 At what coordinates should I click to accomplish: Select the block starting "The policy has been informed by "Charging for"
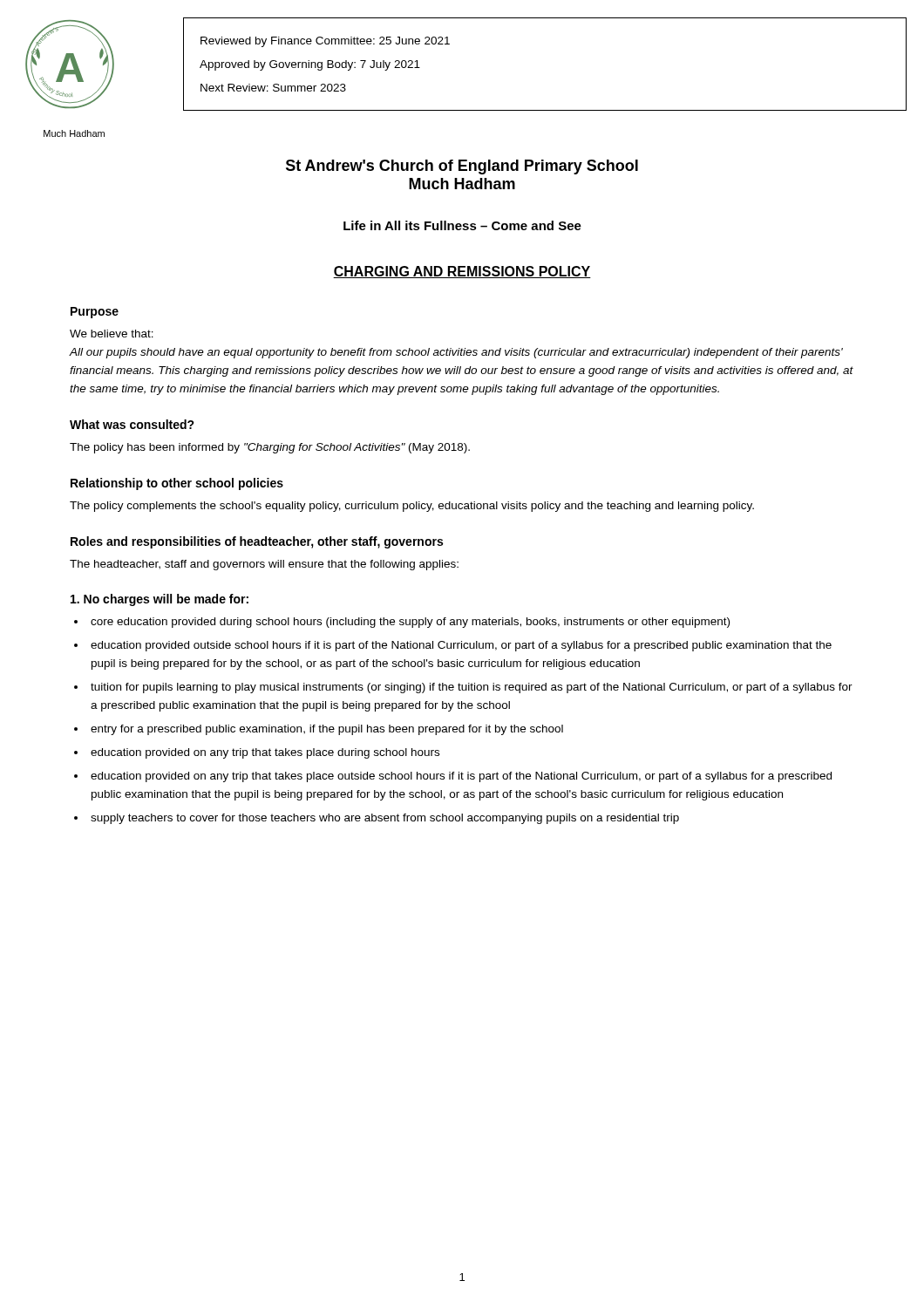tap(270, 447)
